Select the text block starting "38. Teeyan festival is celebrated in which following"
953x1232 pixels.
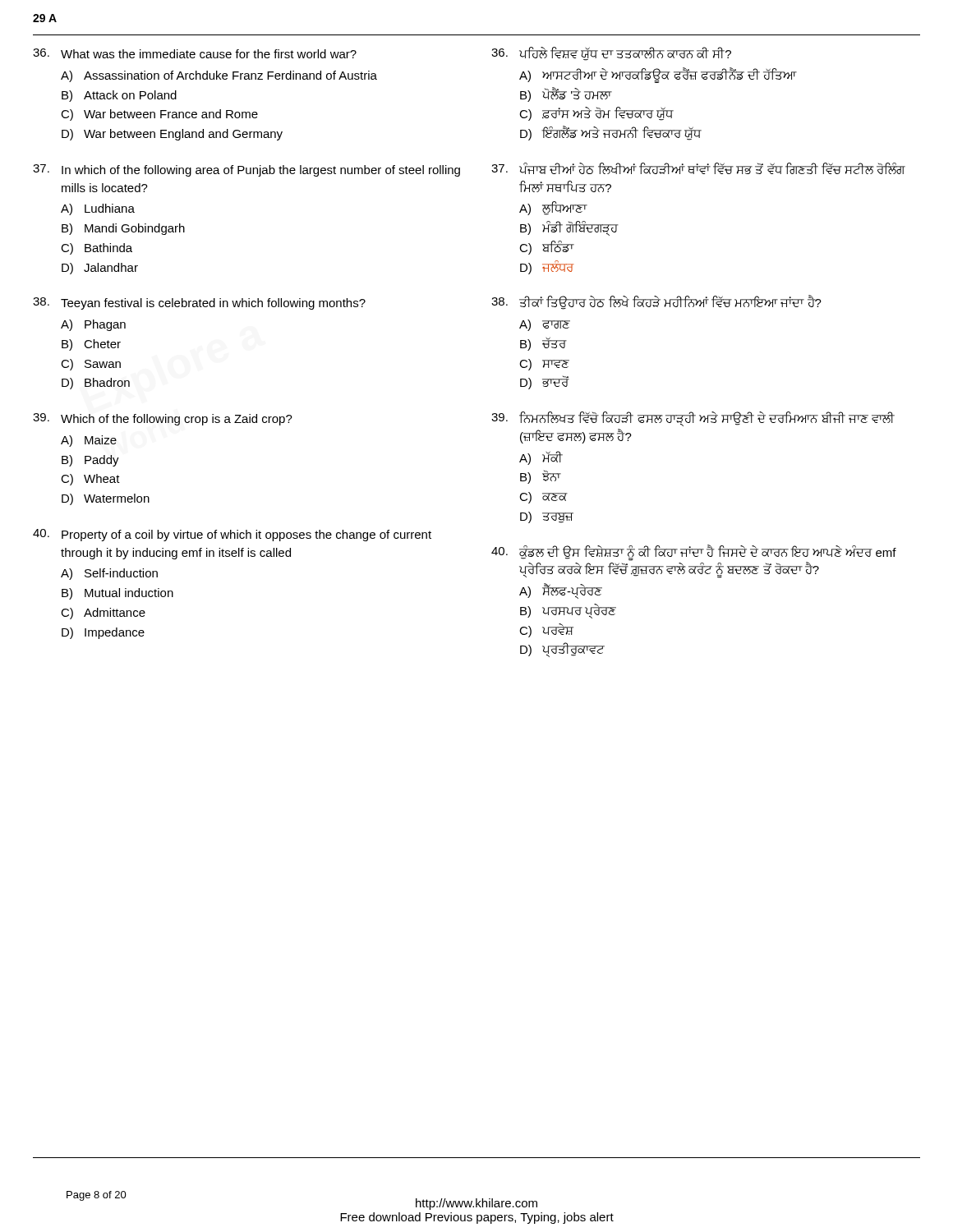pos(199,303)
